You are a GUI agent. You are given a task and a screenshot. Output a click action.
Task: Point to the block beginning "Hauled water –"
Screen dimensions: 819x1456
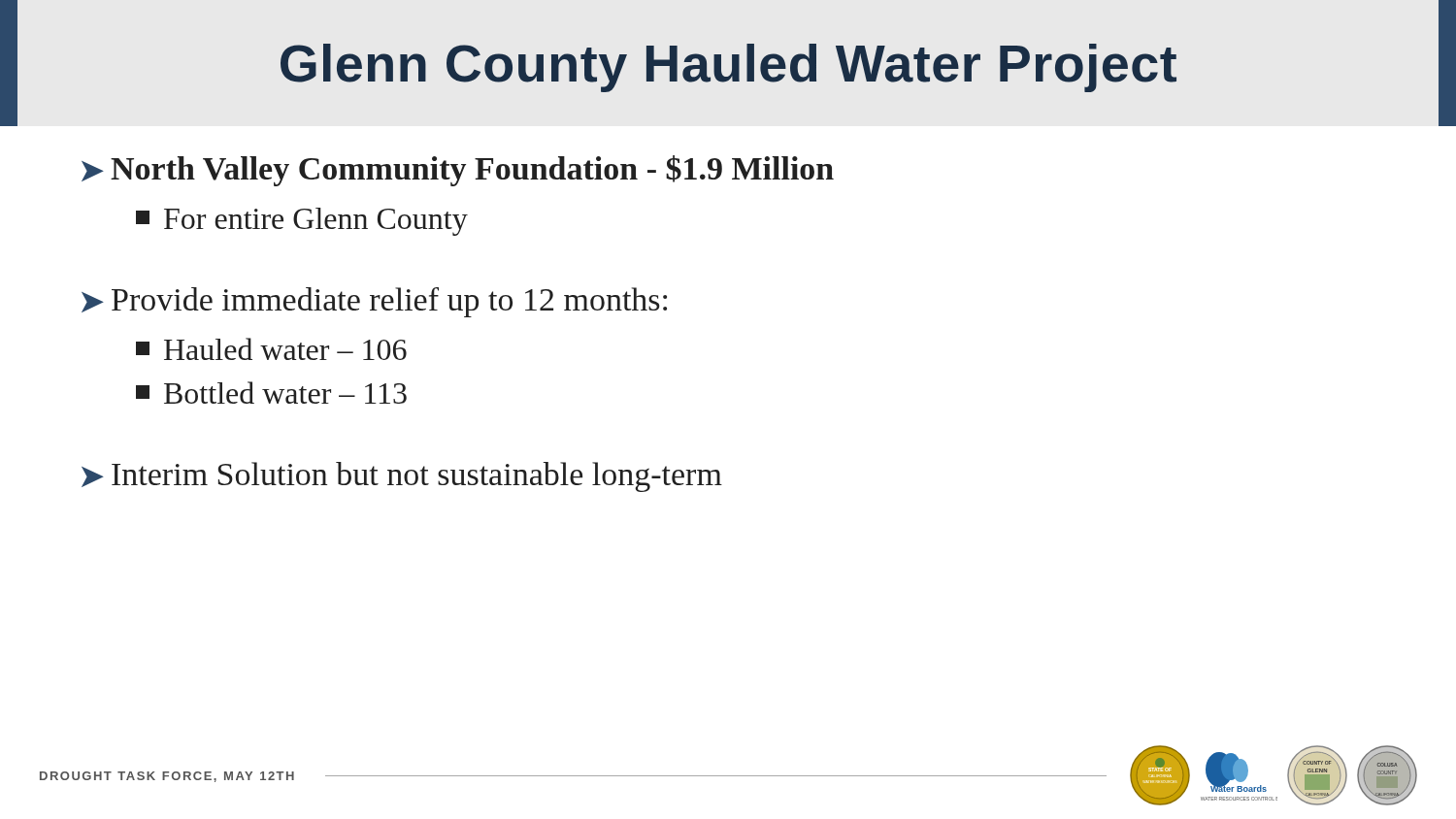pos(271,350)
